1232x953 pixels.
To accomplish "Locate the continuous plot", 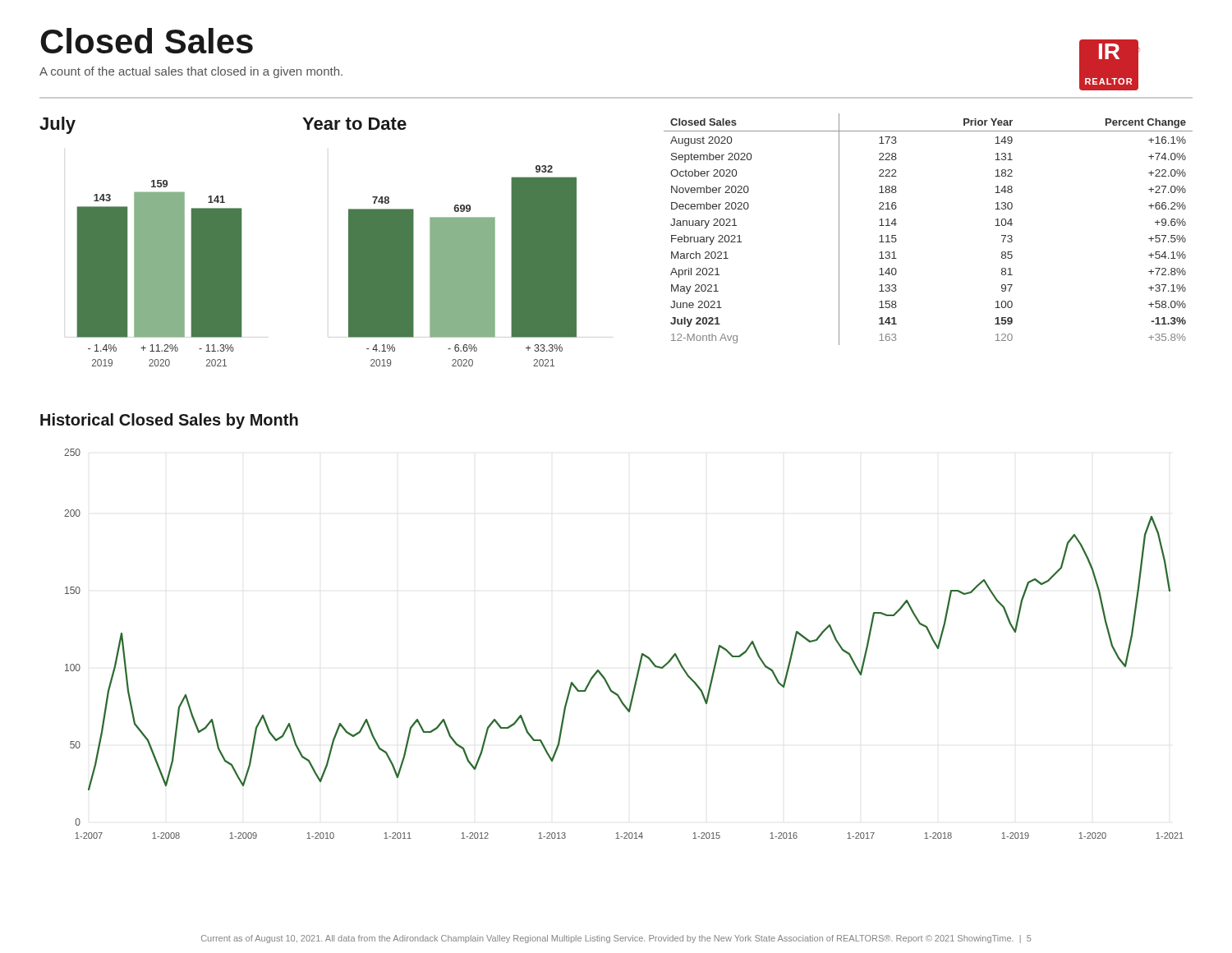I will 616,668.
